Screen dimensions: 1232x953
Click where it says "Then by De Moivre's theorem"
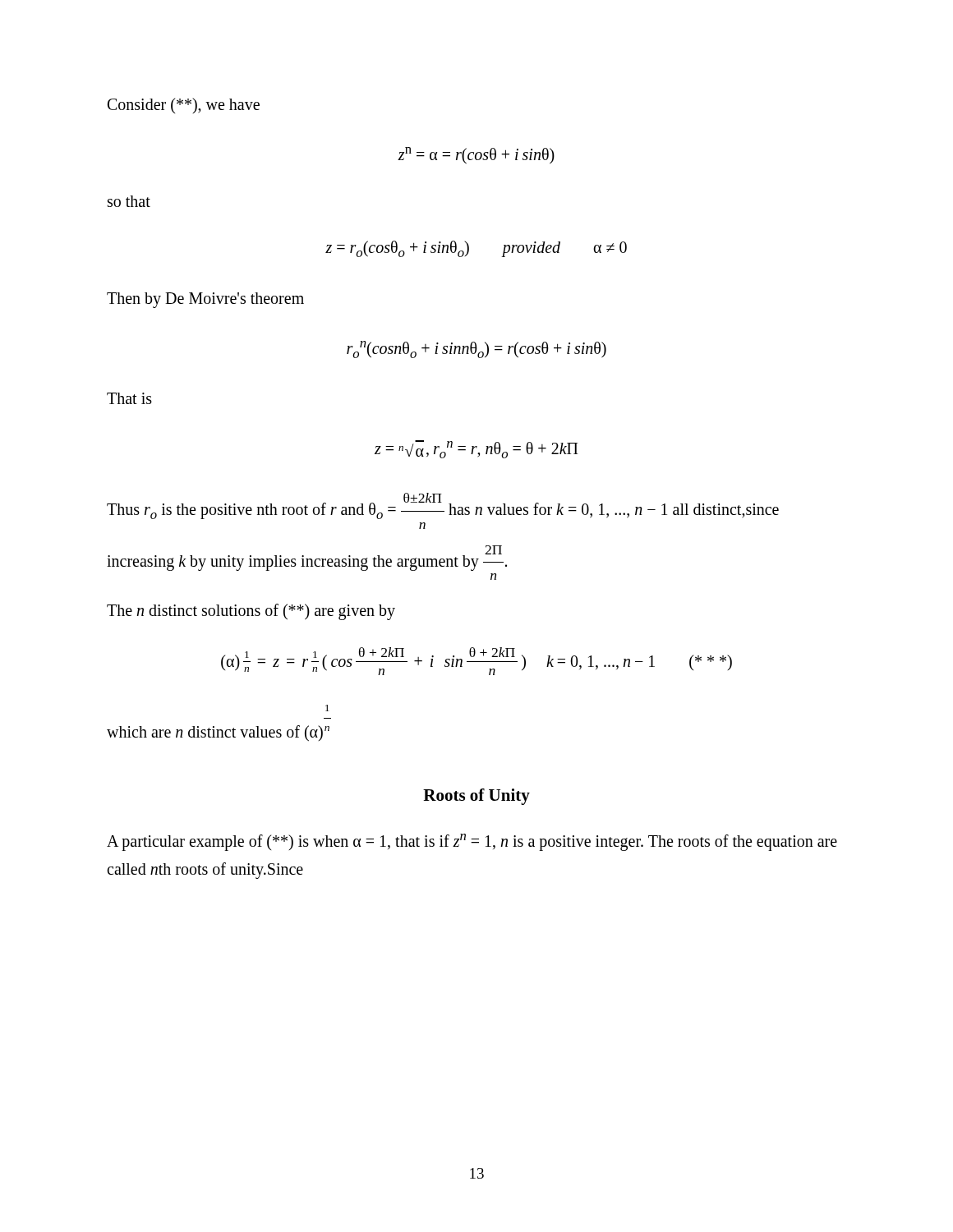coord(206,298)
